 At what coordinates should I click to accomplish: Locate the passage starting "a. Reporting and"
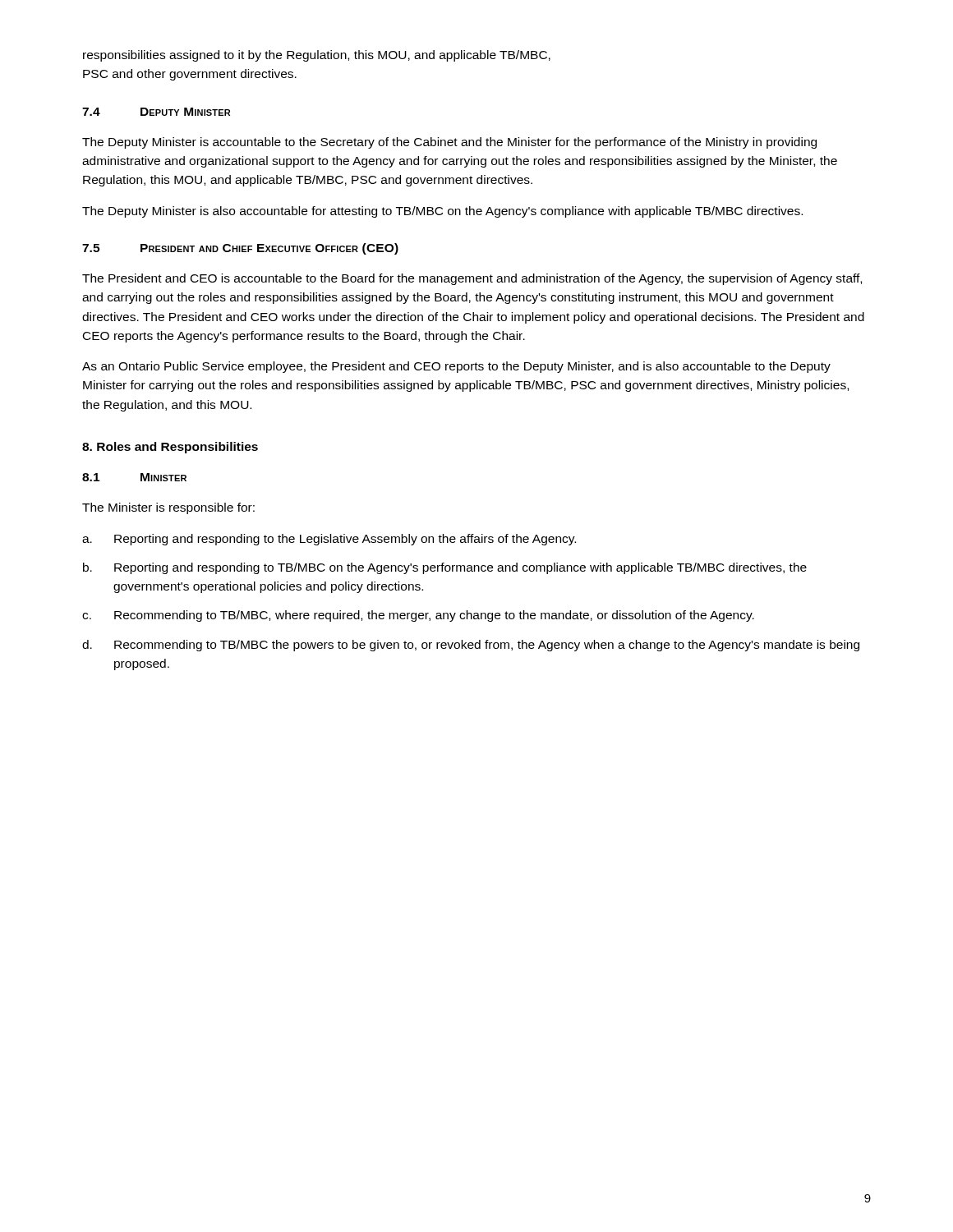[x=476, y=538]
